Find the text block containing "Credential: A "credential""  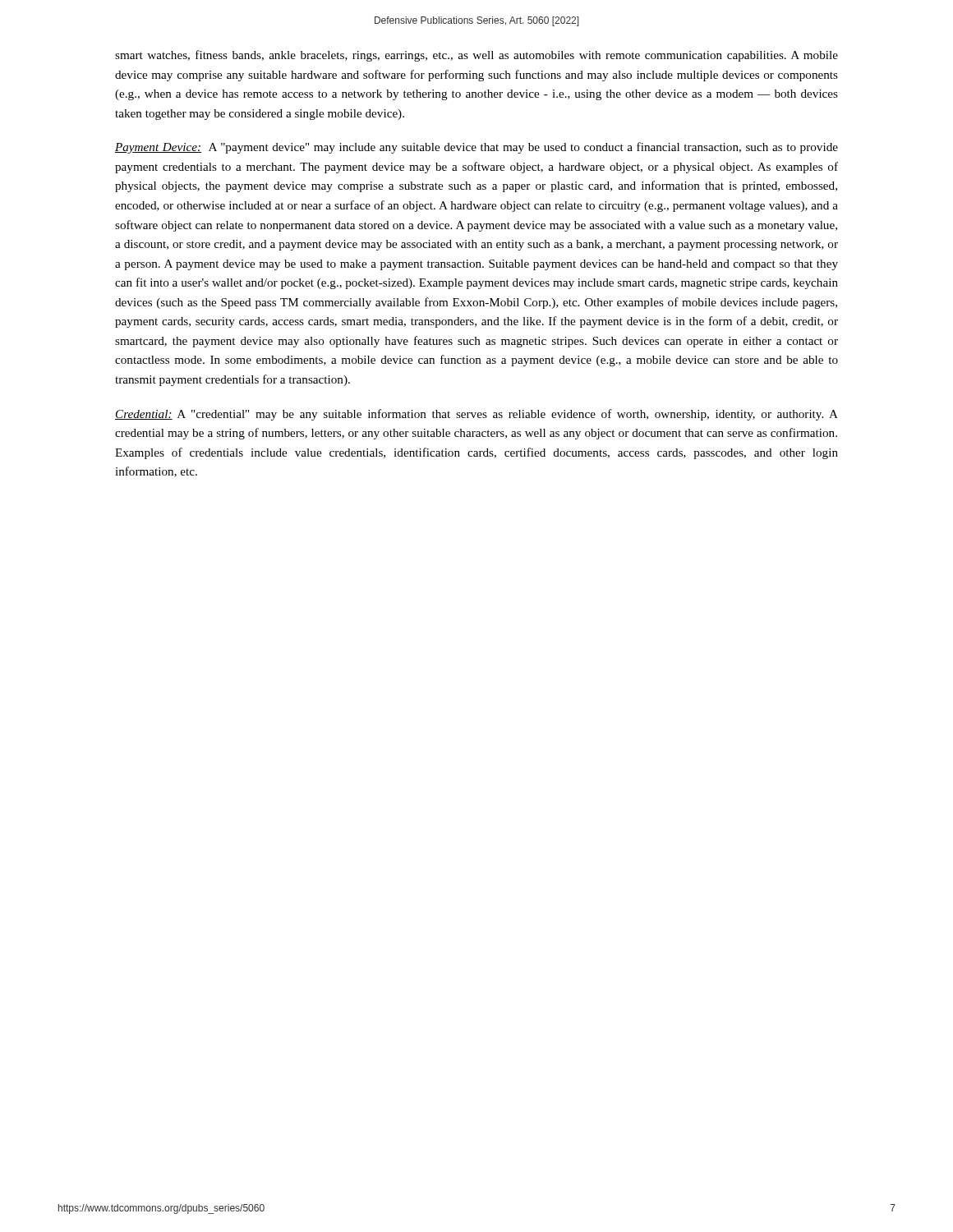[476, 442]
